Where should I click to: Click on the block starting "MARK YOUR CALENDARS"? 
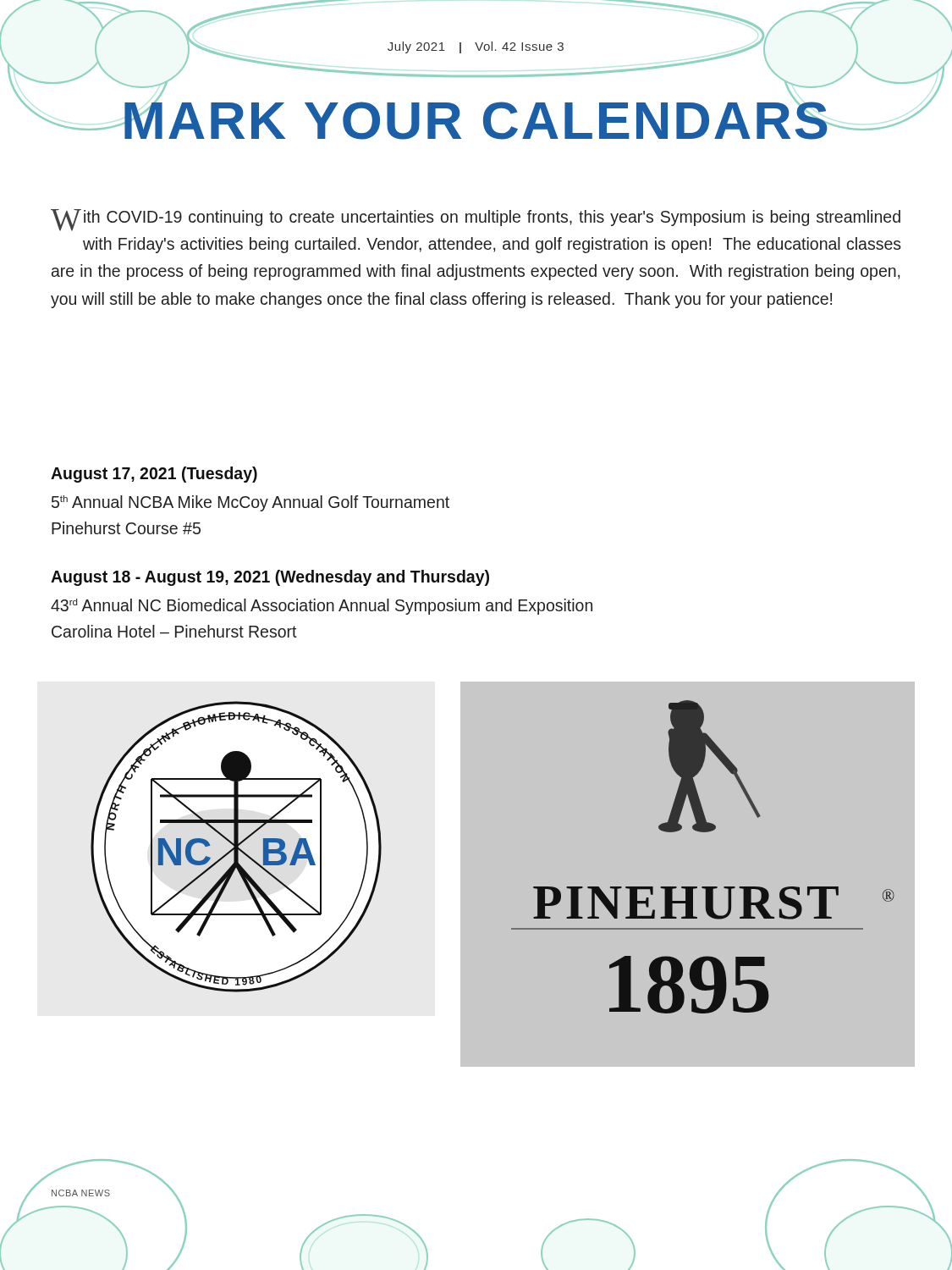tap(476, 121)
